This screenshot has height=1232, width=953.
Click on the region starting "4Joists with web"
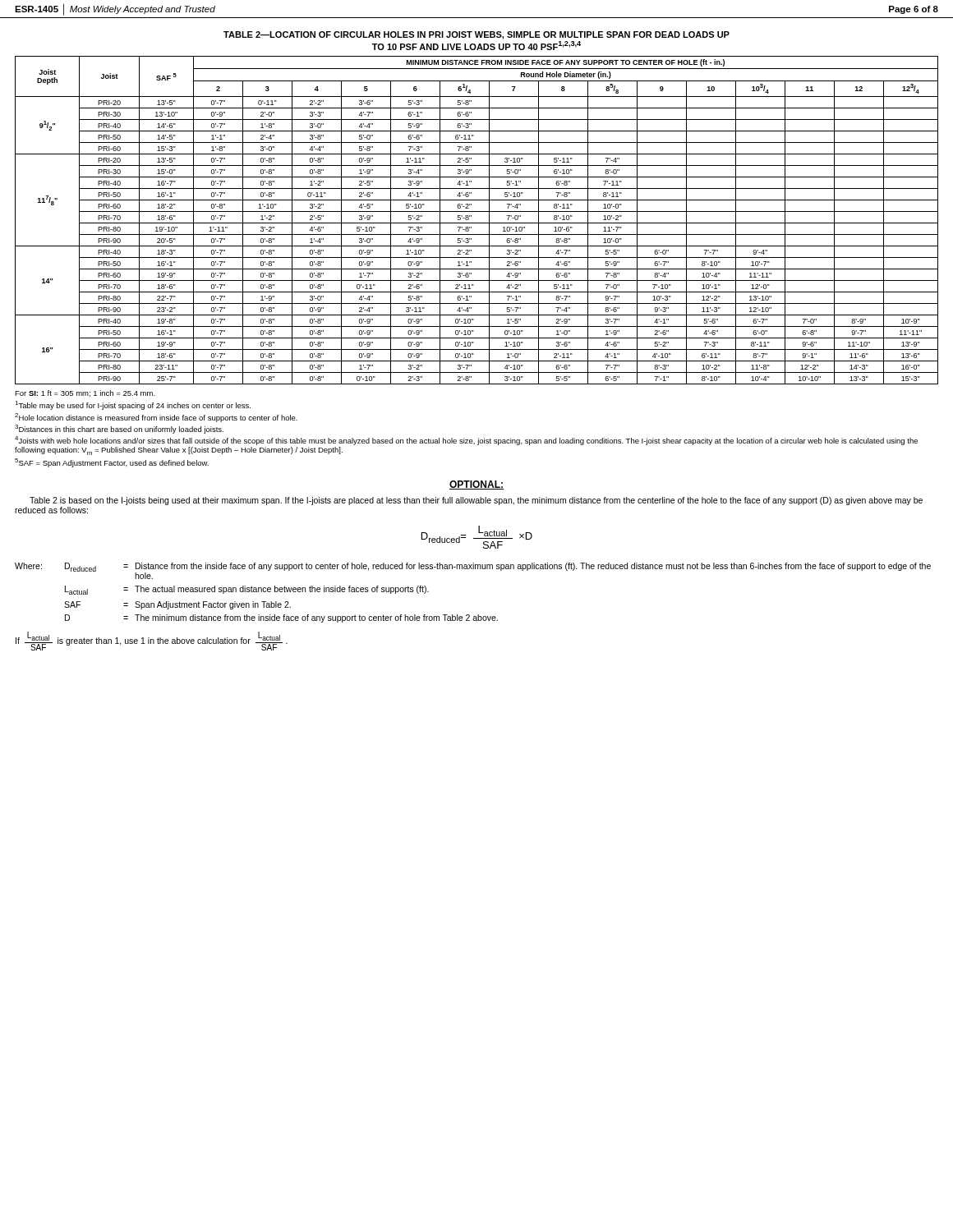pyautogui.click(x=466, y=451)
